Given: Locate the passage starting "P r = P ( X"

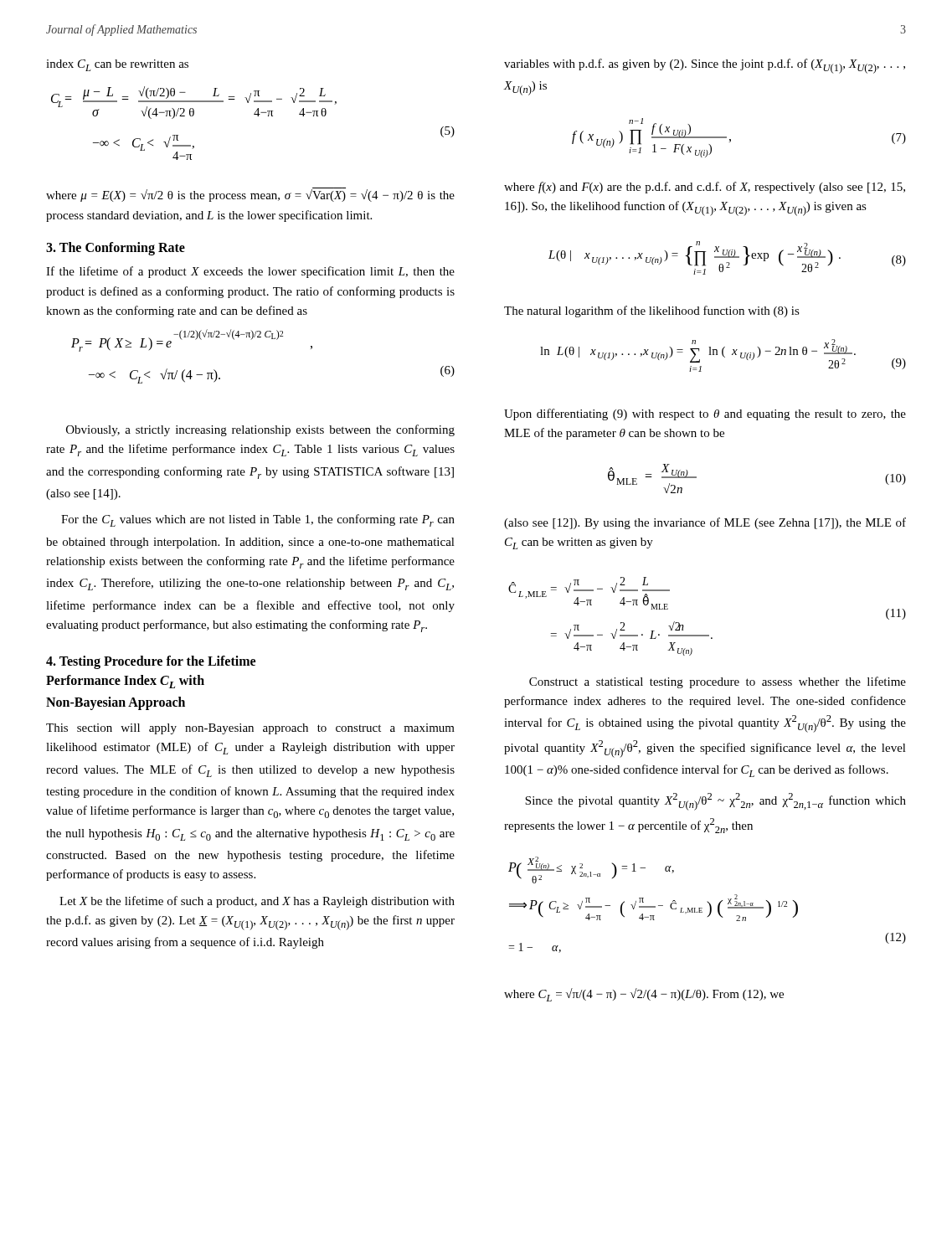Looking at the screenshot, I should coord(192,340).
